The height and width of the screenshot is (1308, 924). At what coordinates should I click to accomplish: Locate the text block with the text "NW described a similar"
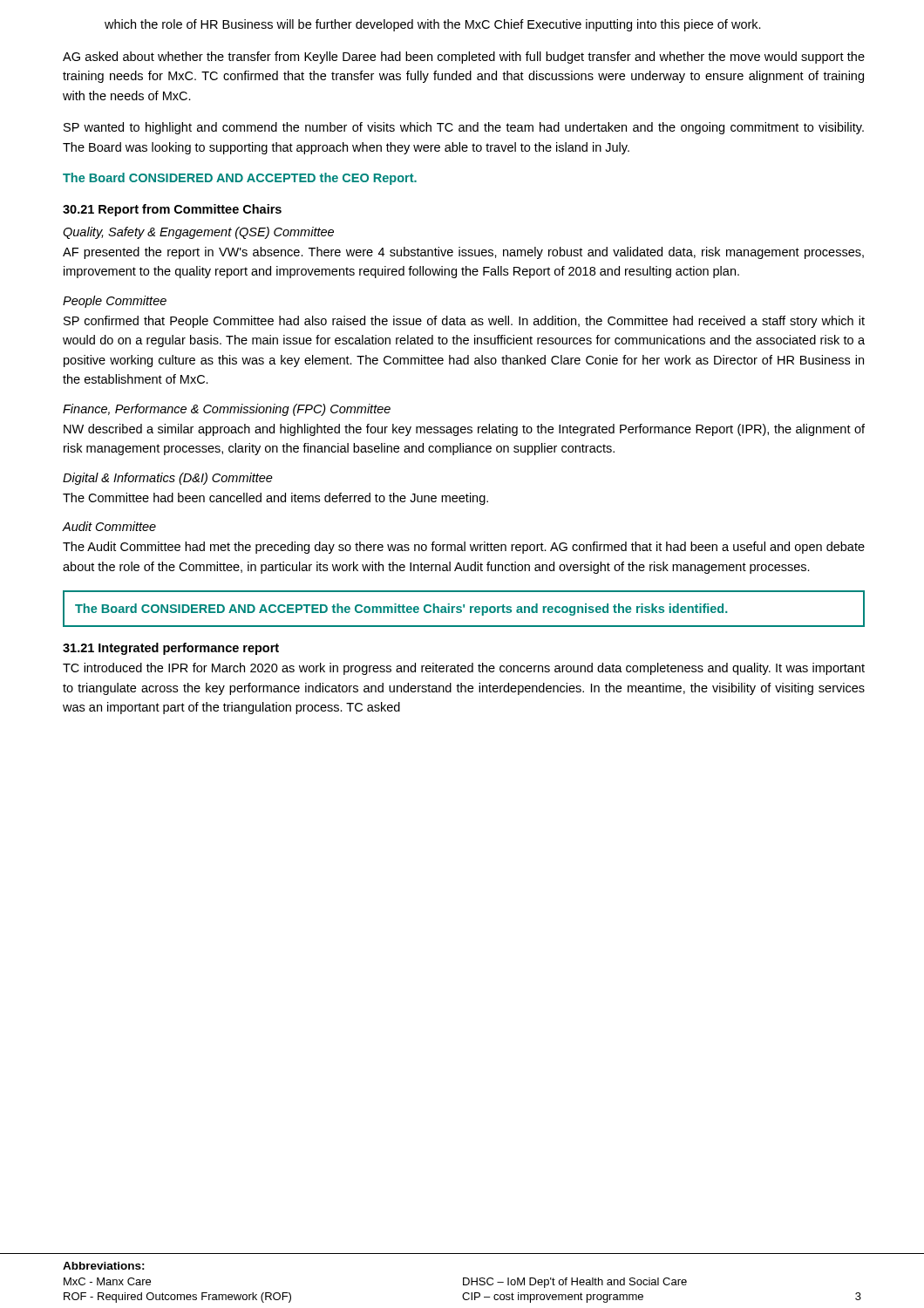pos(464,439)
